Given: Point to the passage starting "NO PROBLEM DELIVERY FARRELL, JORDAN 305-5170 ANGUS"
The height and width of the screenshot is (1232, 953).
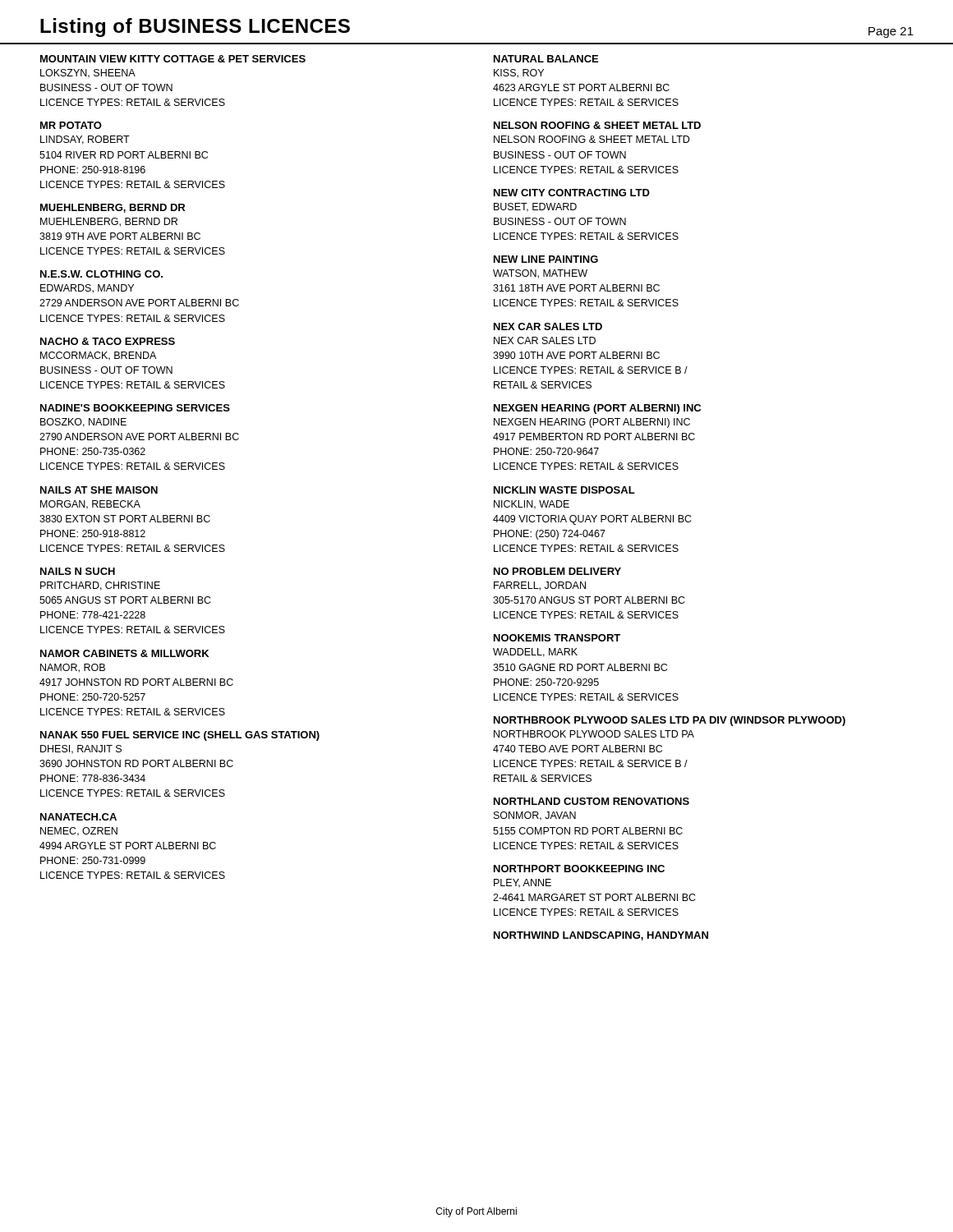Looking at the screenshot, I should click(x=557, y=571).
